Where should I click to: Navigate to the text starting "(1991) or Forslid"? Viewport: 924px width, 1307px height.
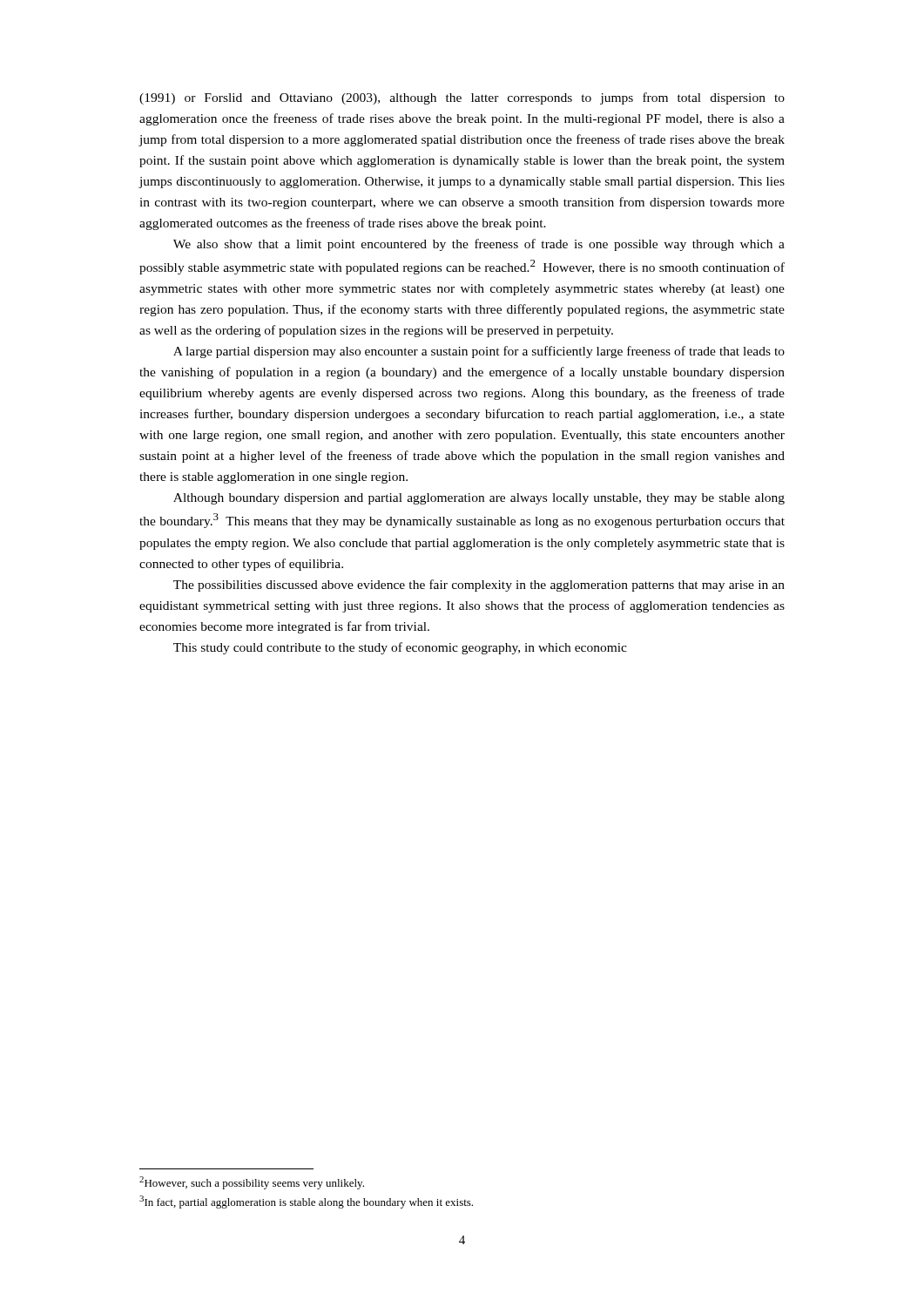[462, 160]
